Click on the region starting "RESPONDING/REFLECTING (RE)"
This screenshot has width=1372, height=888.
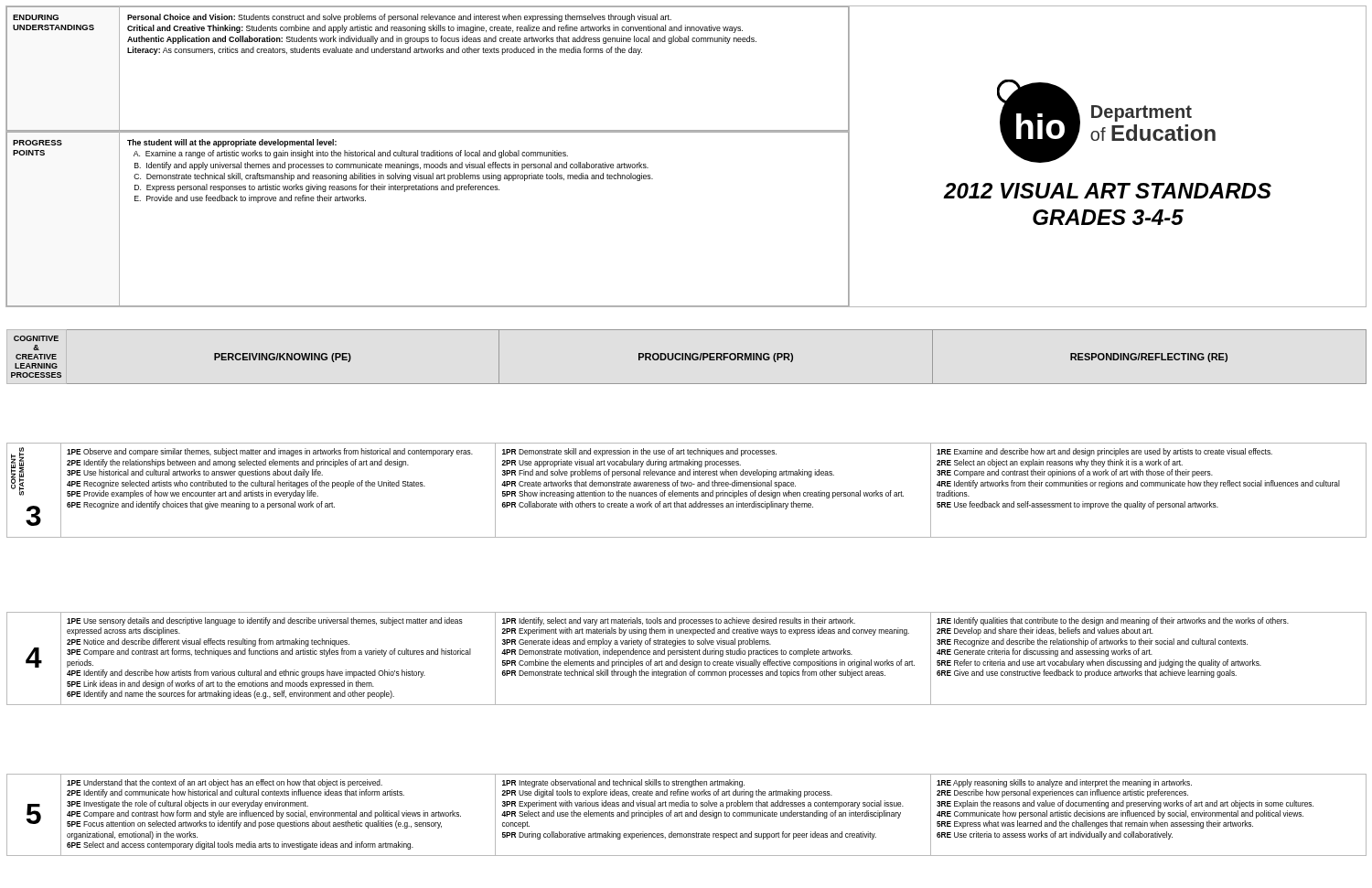click(1149, 357)
